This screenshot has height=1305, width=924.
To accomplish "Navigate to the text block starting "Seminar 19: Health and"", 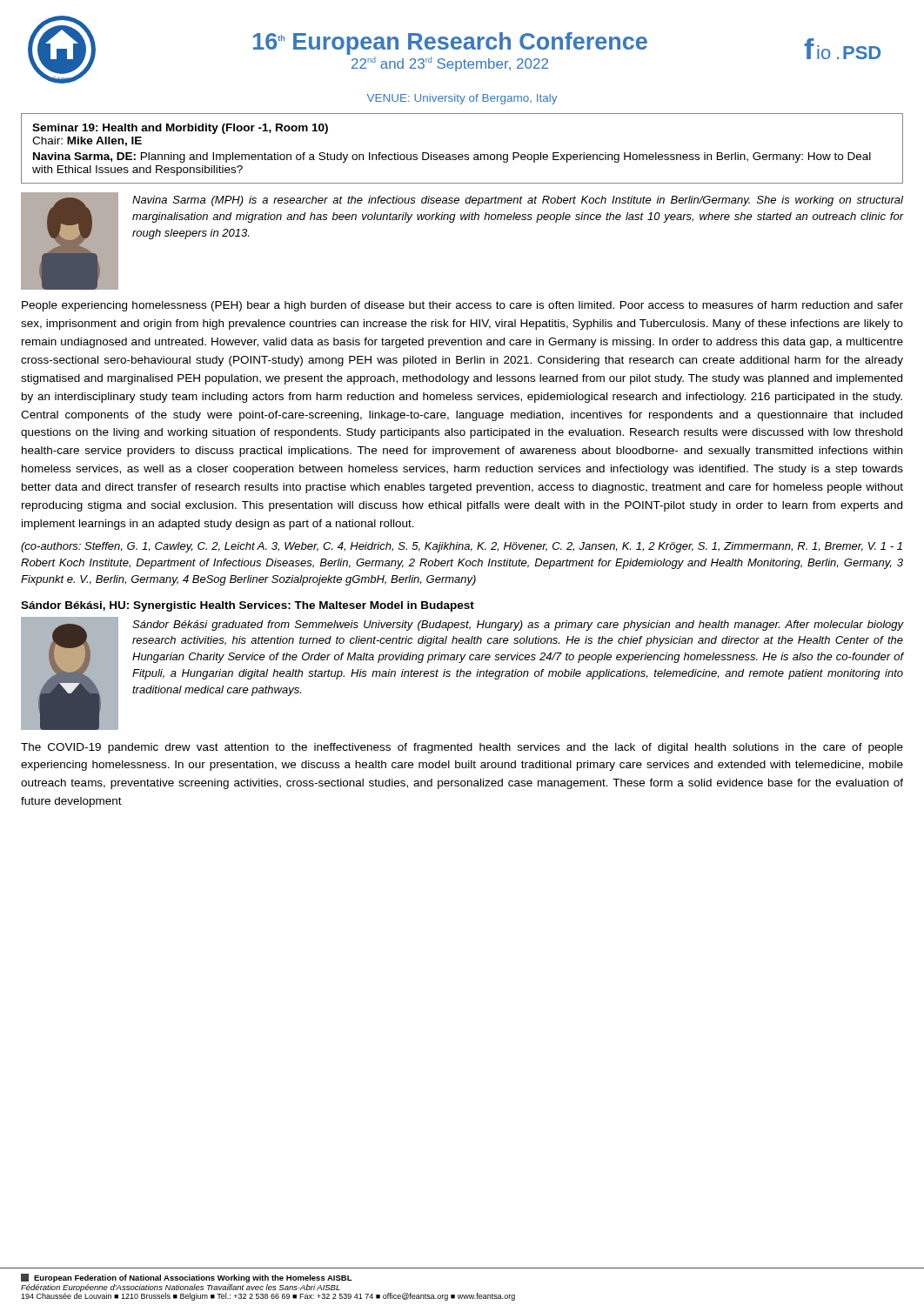I will 462,148.
